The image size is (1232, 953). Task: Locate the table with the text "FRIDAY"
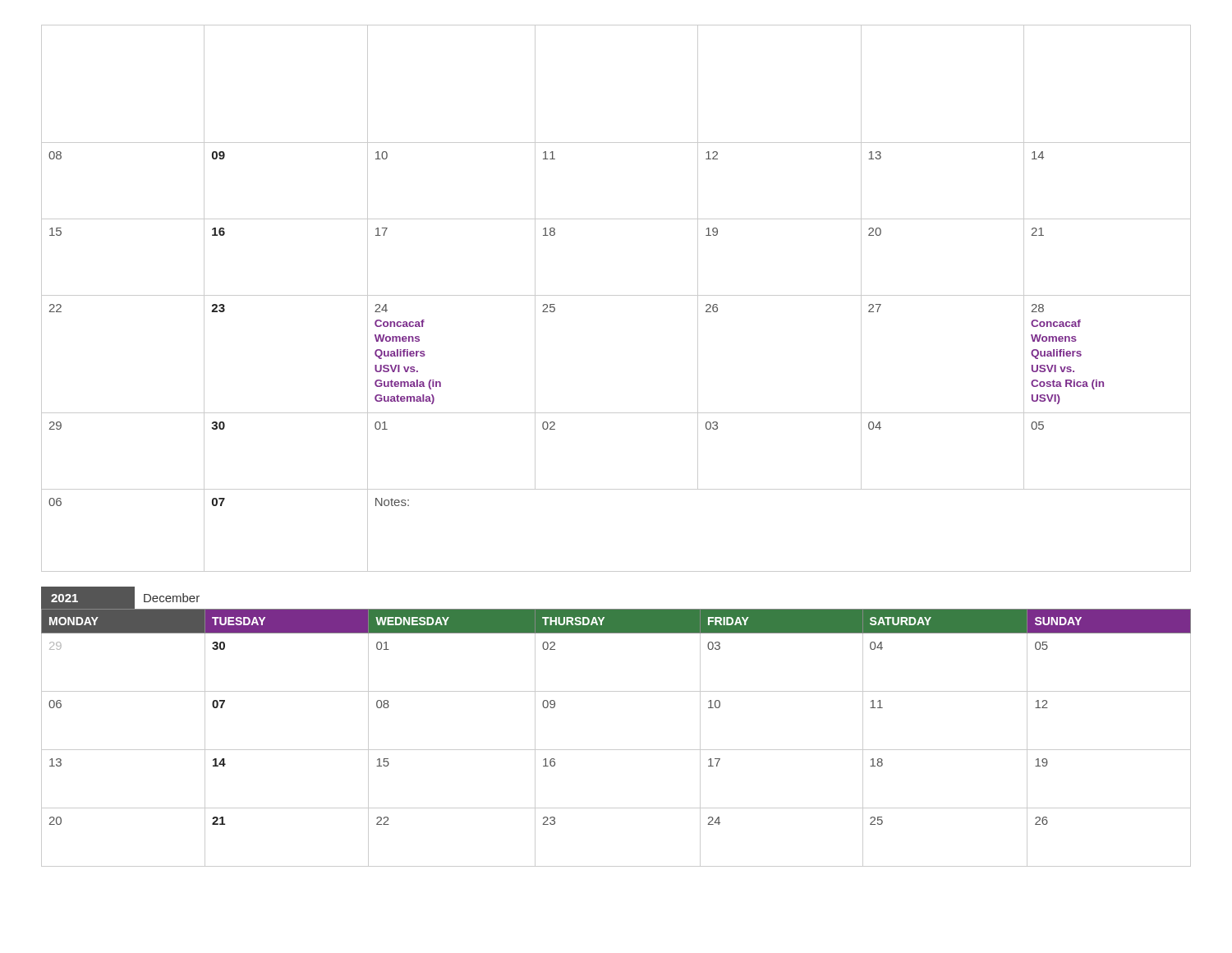click(x=616, y=727)
